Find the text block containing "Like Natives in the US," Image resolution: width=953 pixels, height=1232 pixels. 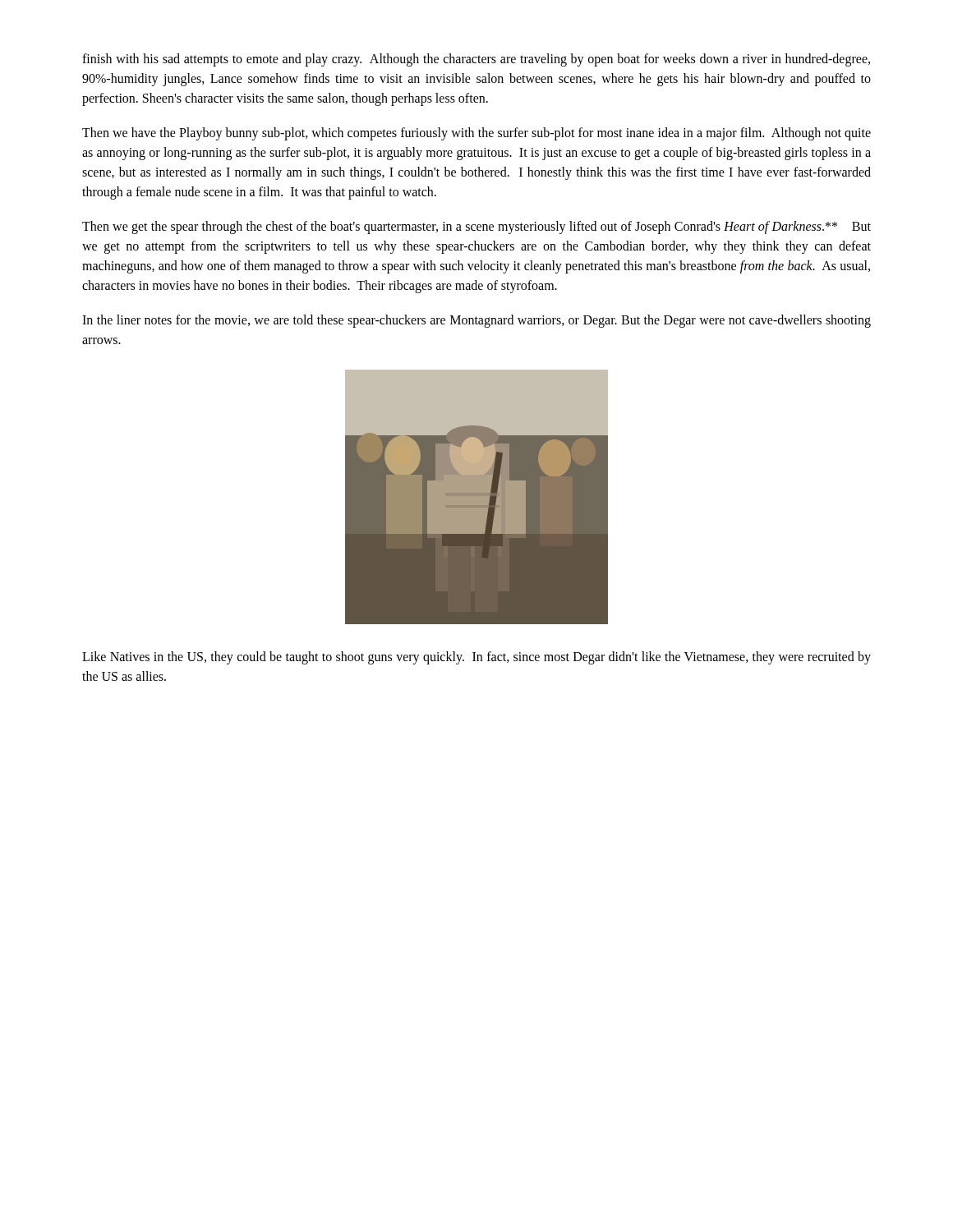(x=476, y=667)
